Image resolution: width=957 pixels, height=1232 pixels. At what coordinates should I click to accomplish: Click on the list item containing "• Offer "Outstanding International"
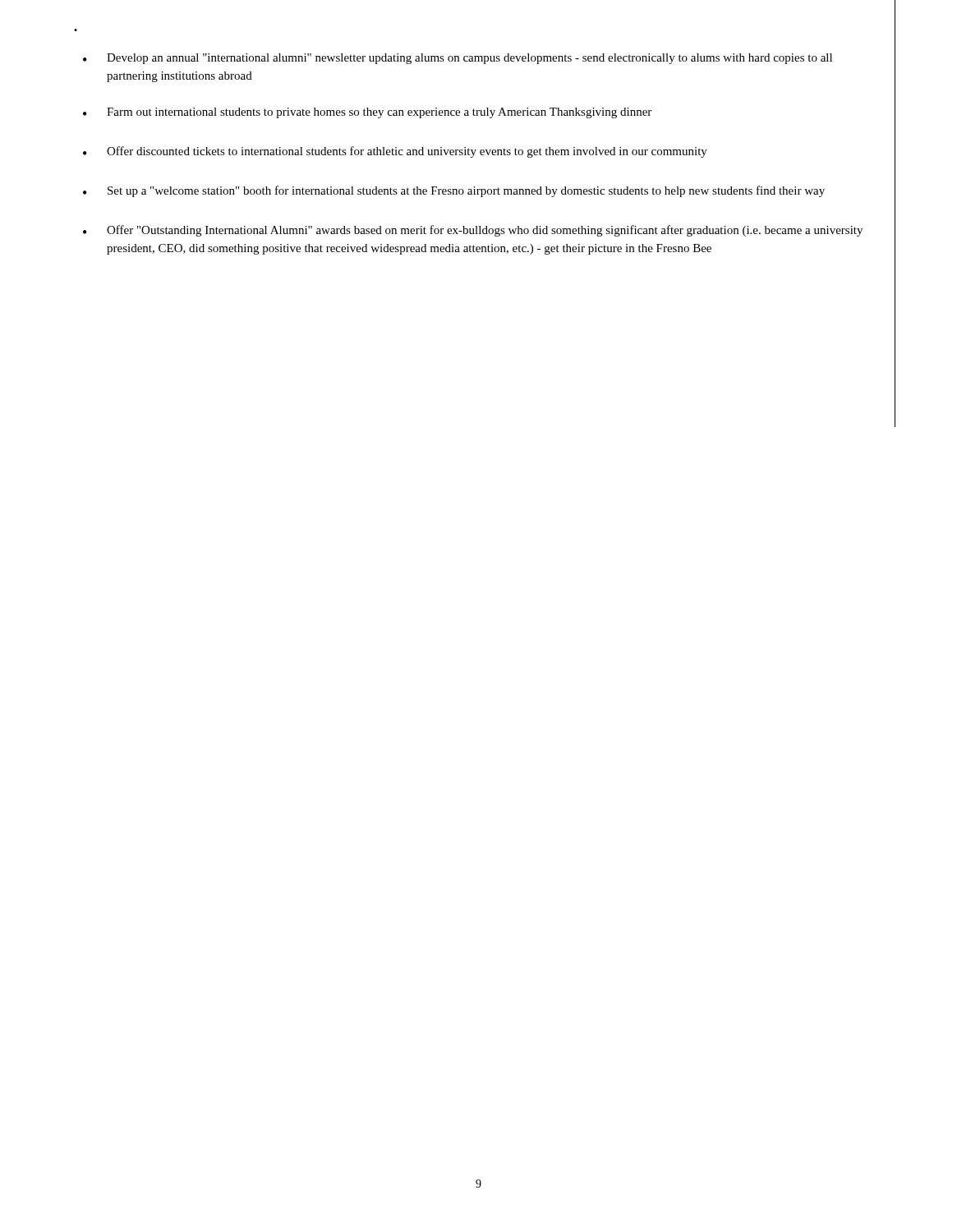point(478,240)
